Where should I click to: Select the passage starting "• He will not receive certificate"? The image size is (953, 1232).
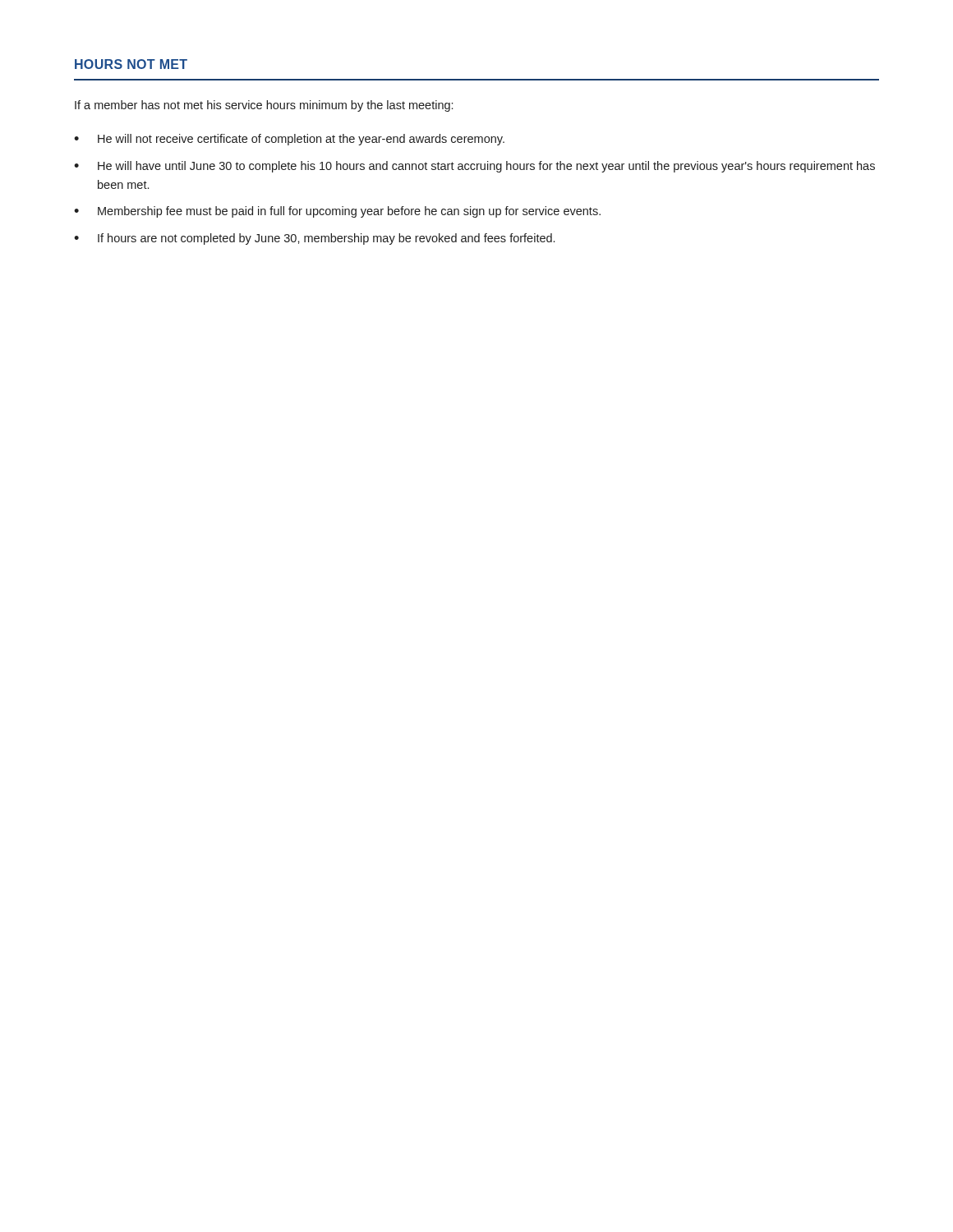click(x=476, y=139)
